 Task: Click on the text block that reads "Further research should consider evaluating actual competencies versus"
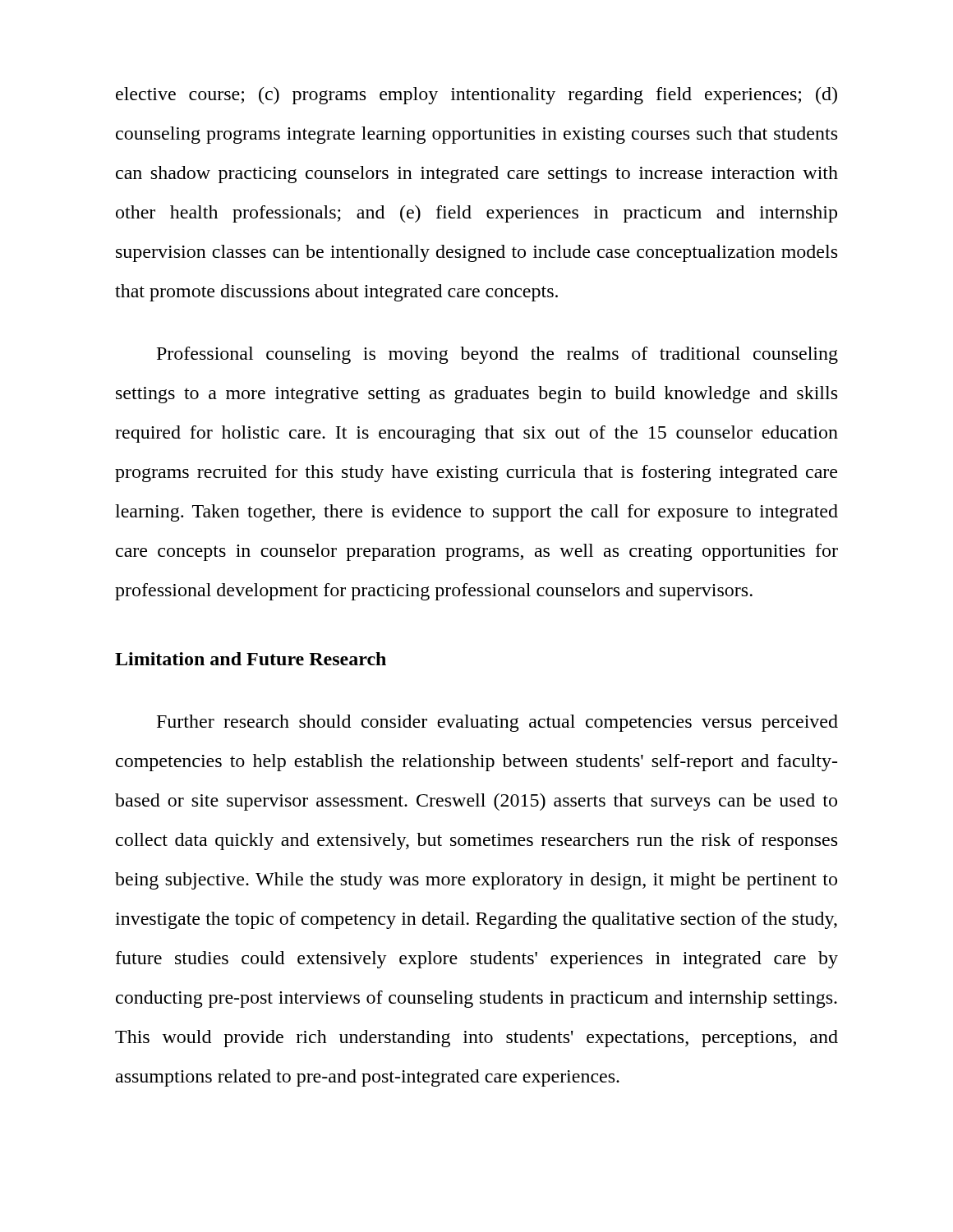(x=497, y=723)
